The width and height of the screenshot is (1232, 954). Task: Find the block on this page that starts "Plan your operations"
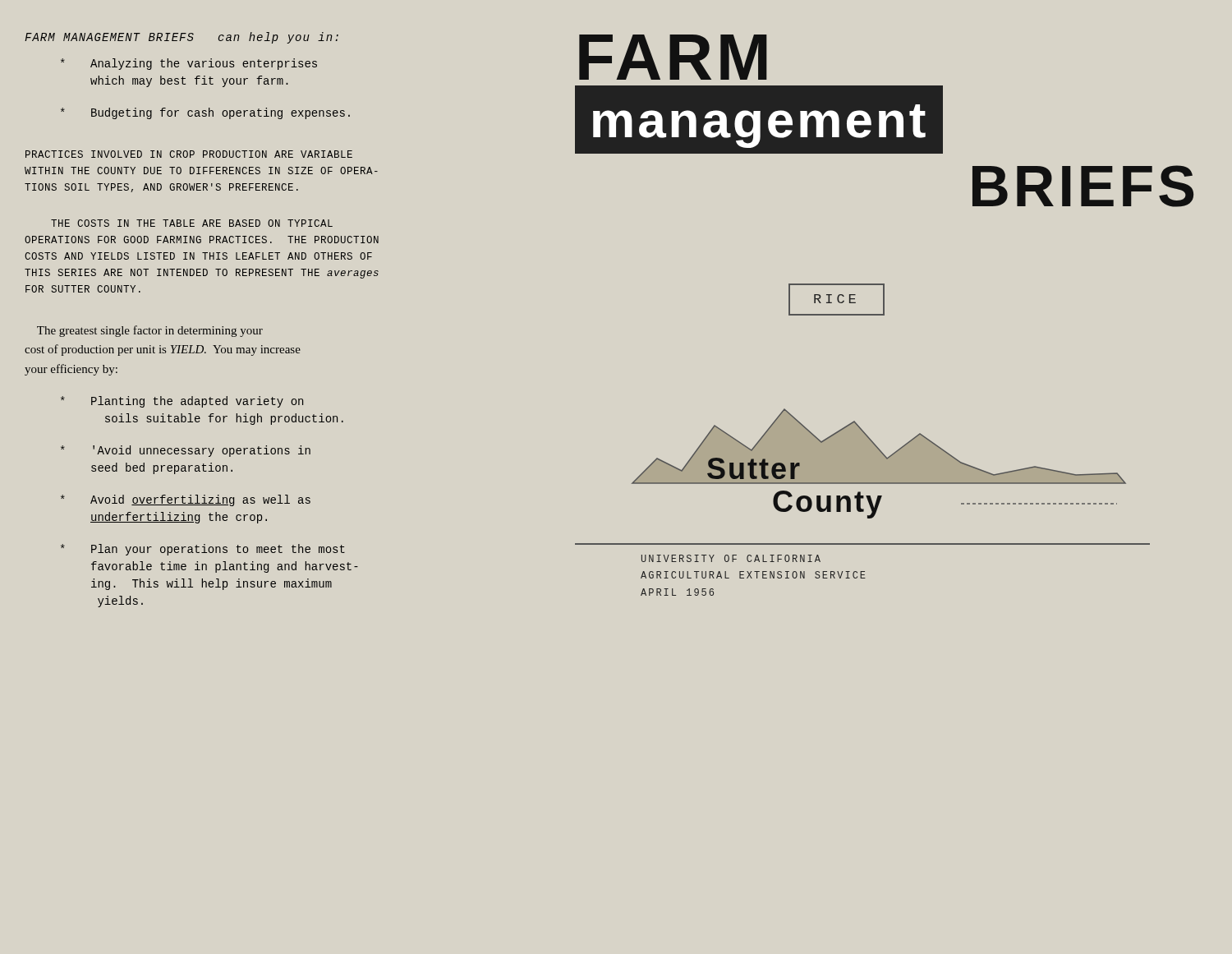(225, 575)
